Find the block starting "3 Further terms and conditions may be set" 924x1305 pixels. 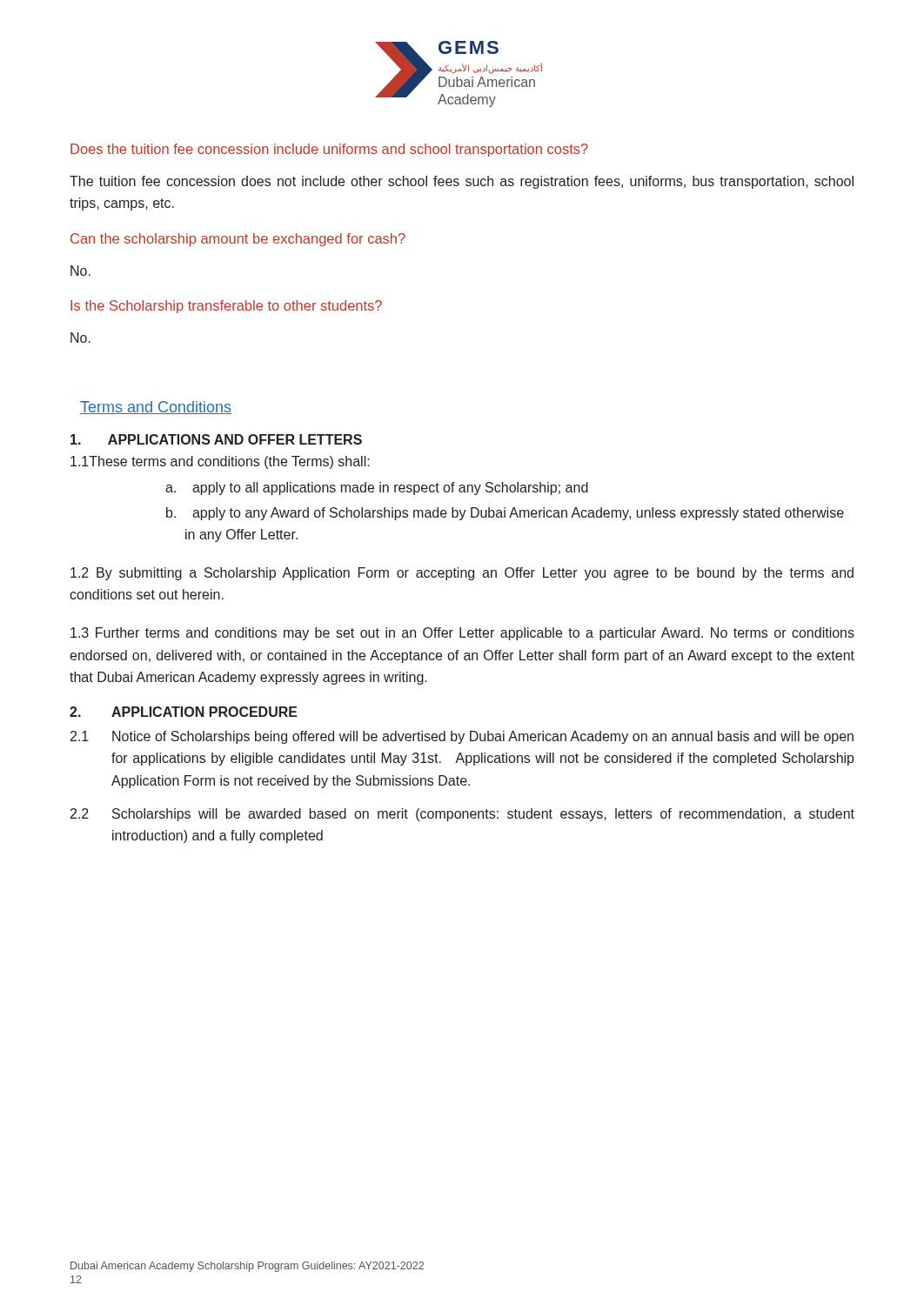(462, 655)
